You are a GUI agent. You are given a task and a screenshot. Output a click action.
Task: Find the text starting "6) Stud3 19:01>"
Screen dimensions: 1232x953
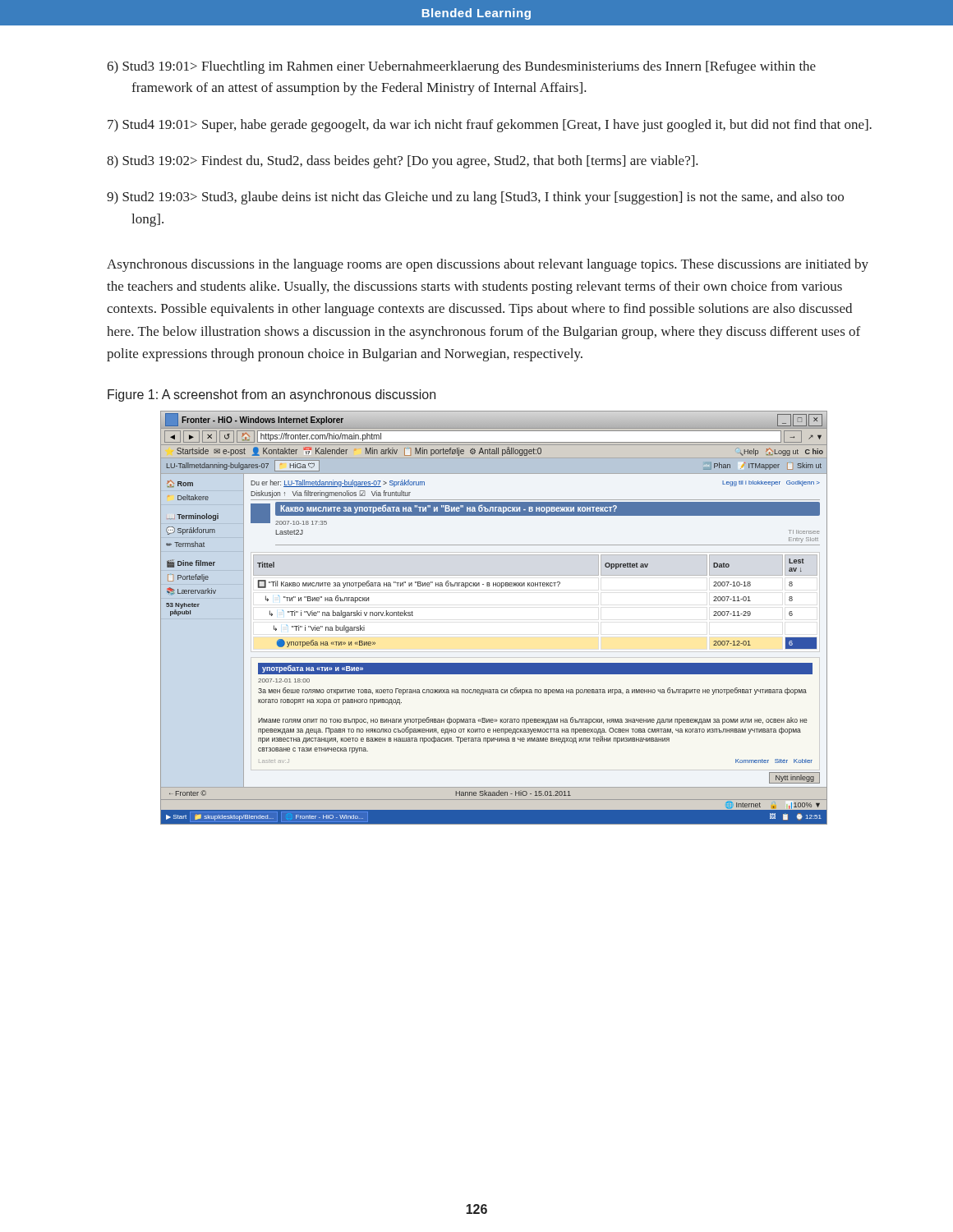[493, 77]
